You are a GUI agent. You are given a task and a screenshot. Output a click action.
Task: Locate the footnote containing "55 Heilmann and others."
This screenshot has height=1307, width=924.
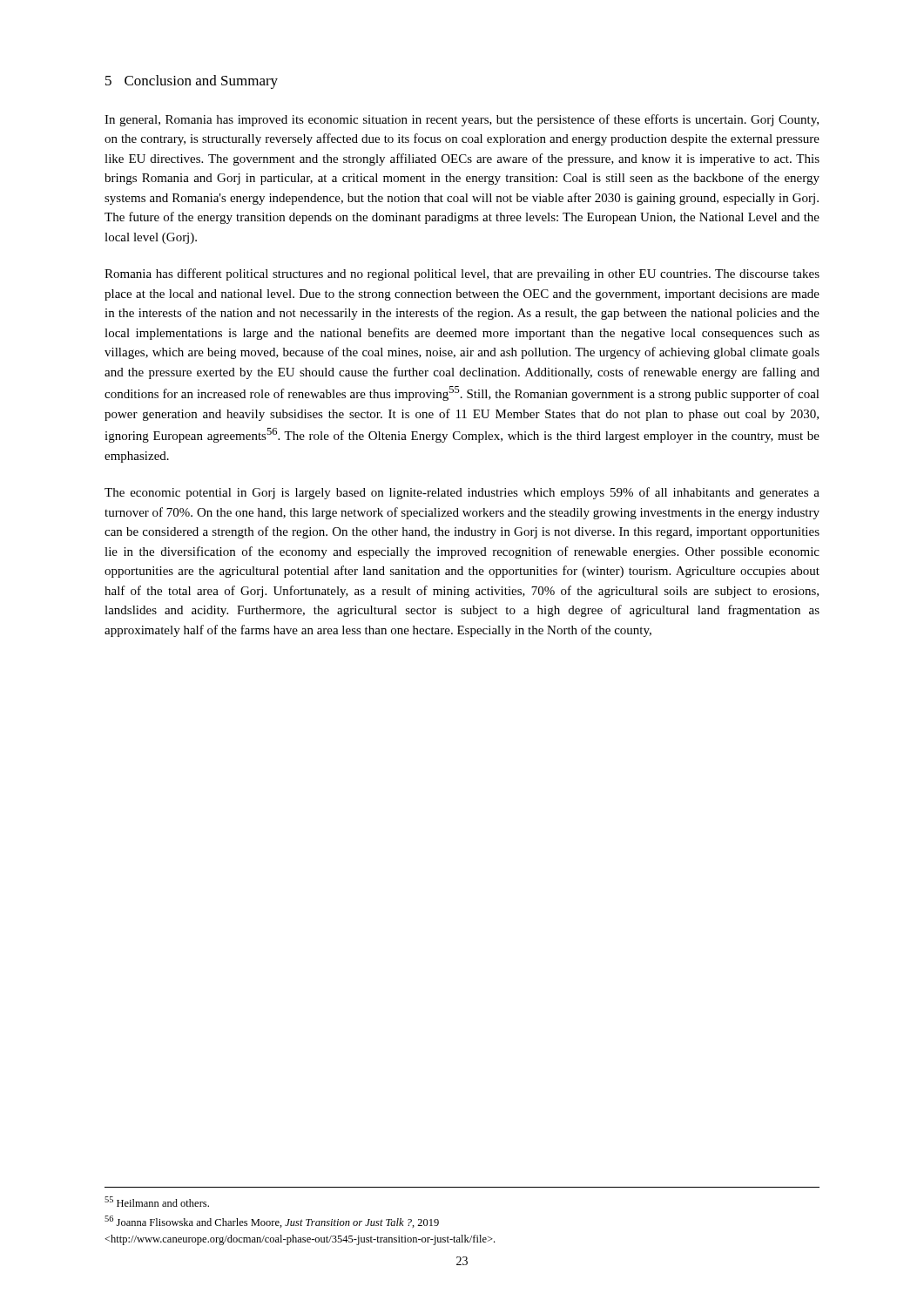(x=157, y=1202)
